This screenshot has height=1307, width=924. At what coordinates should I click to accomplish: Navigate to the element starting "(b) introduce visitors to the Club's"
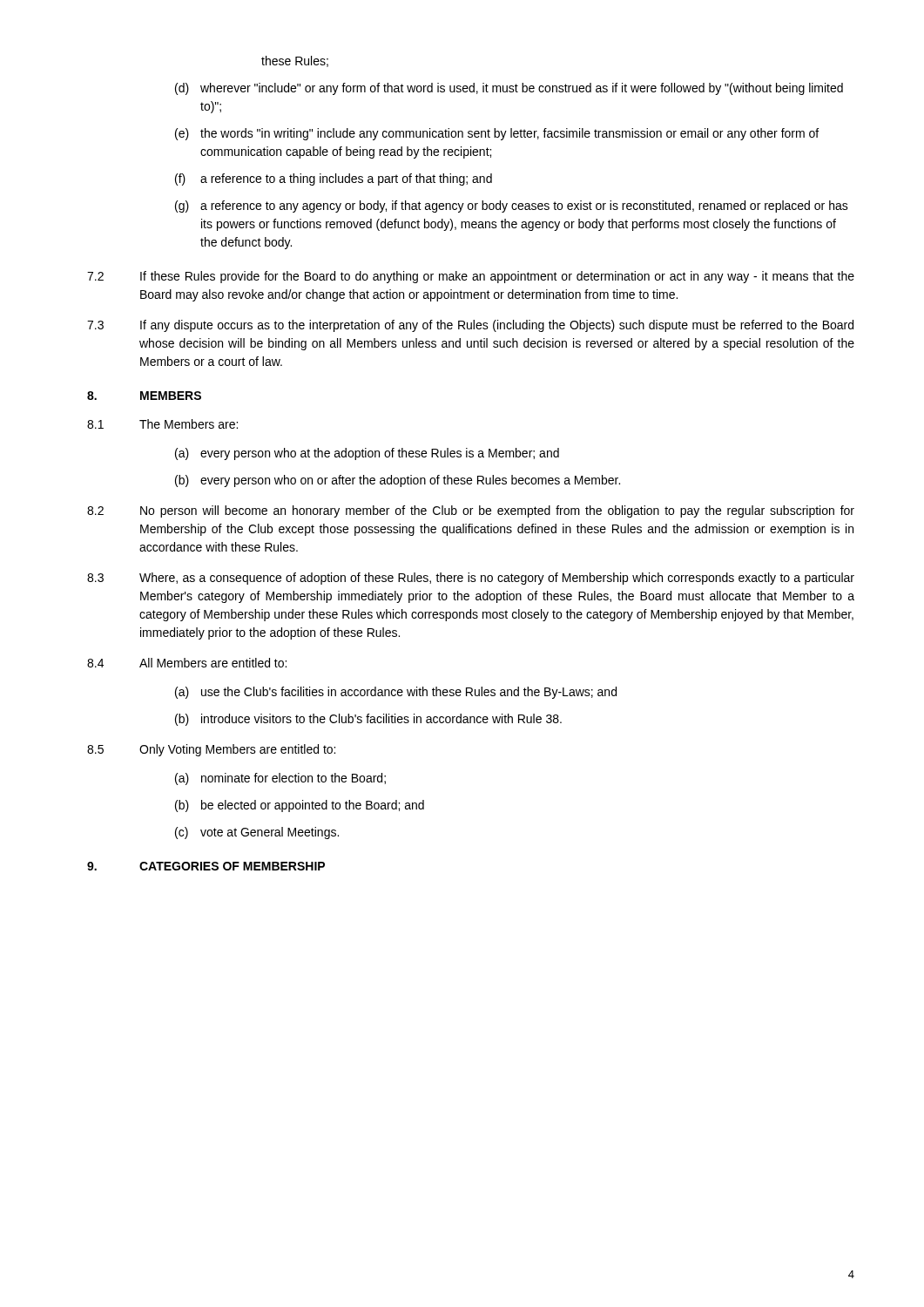(514, 719)
